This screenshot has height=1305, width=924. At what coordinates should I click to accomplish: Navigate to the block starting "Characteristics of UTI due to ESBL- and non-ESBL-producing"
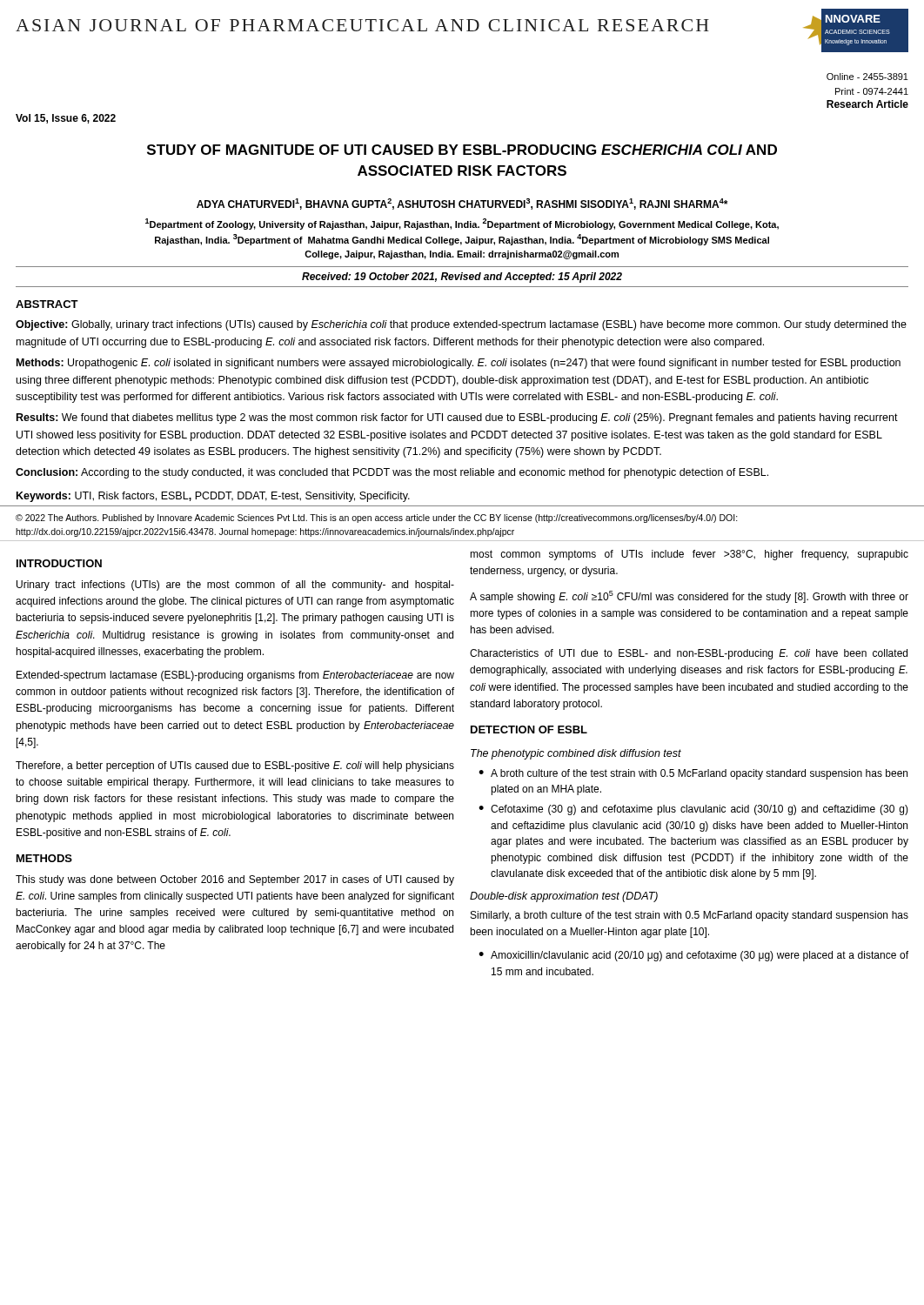(x=689, y=679)
